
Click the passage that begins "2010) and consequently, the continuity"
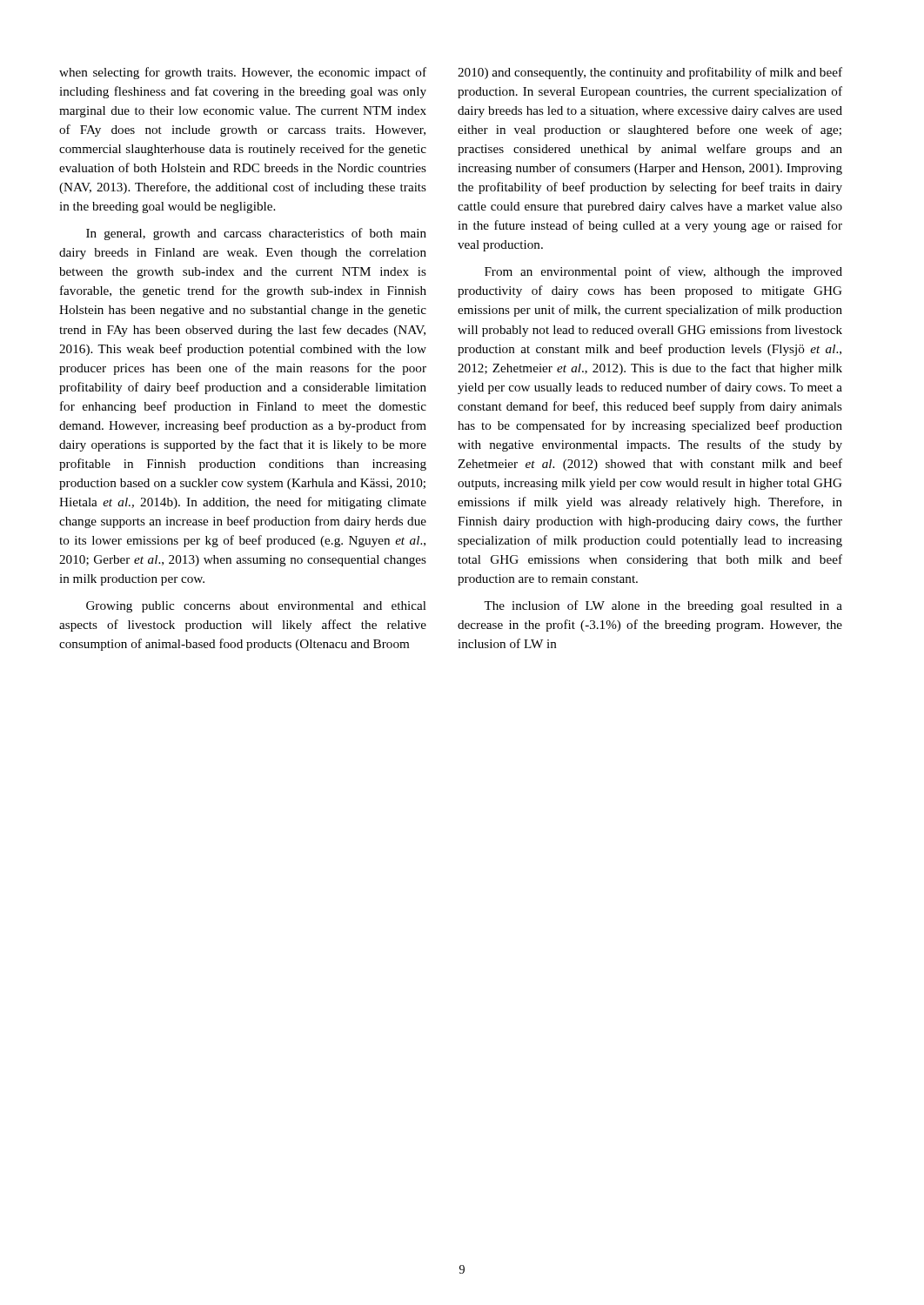pyautogui.click(x=650, y=158)
